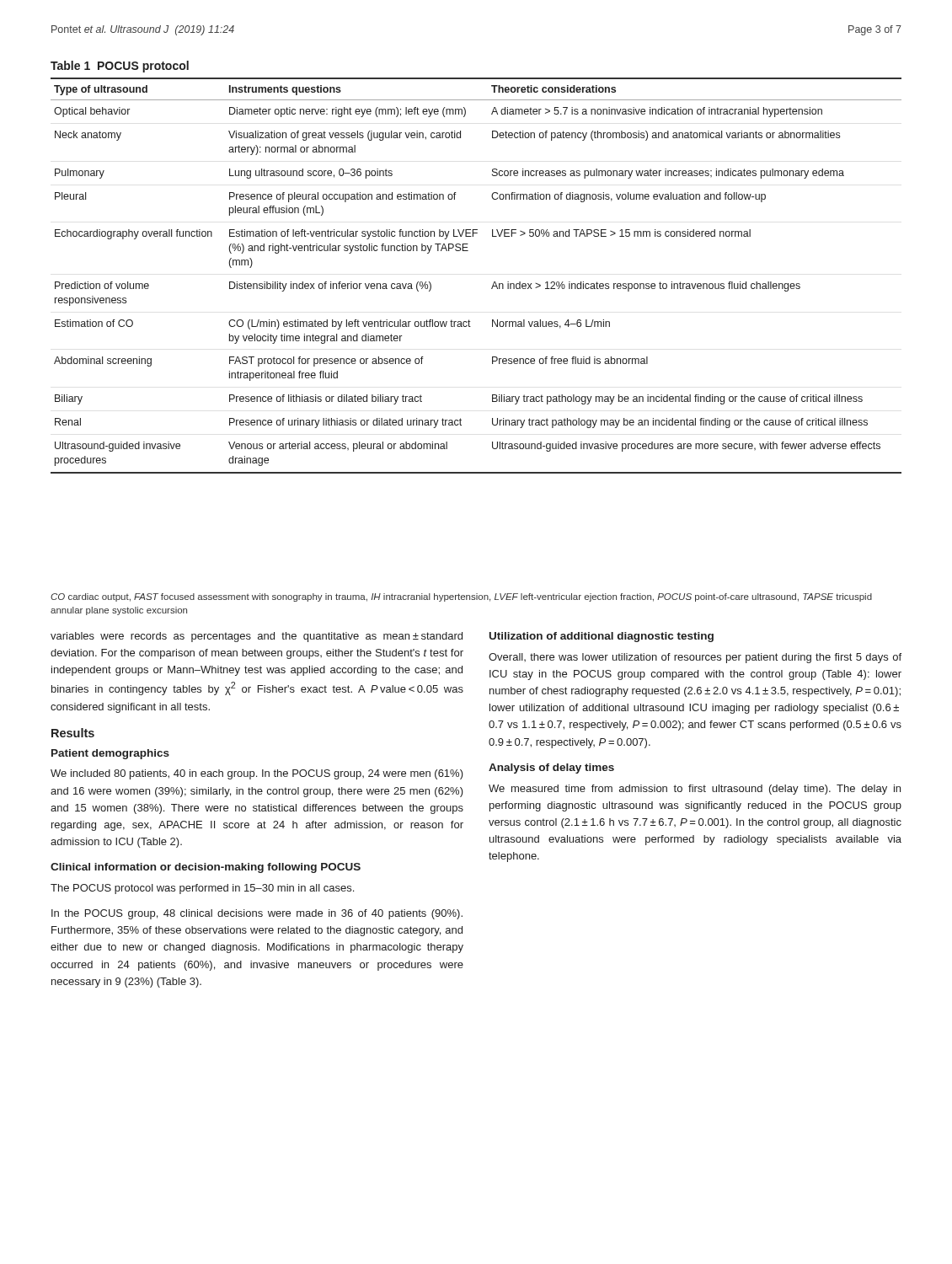Locate a table
952x1264 pixels.
tap(476, 275)
